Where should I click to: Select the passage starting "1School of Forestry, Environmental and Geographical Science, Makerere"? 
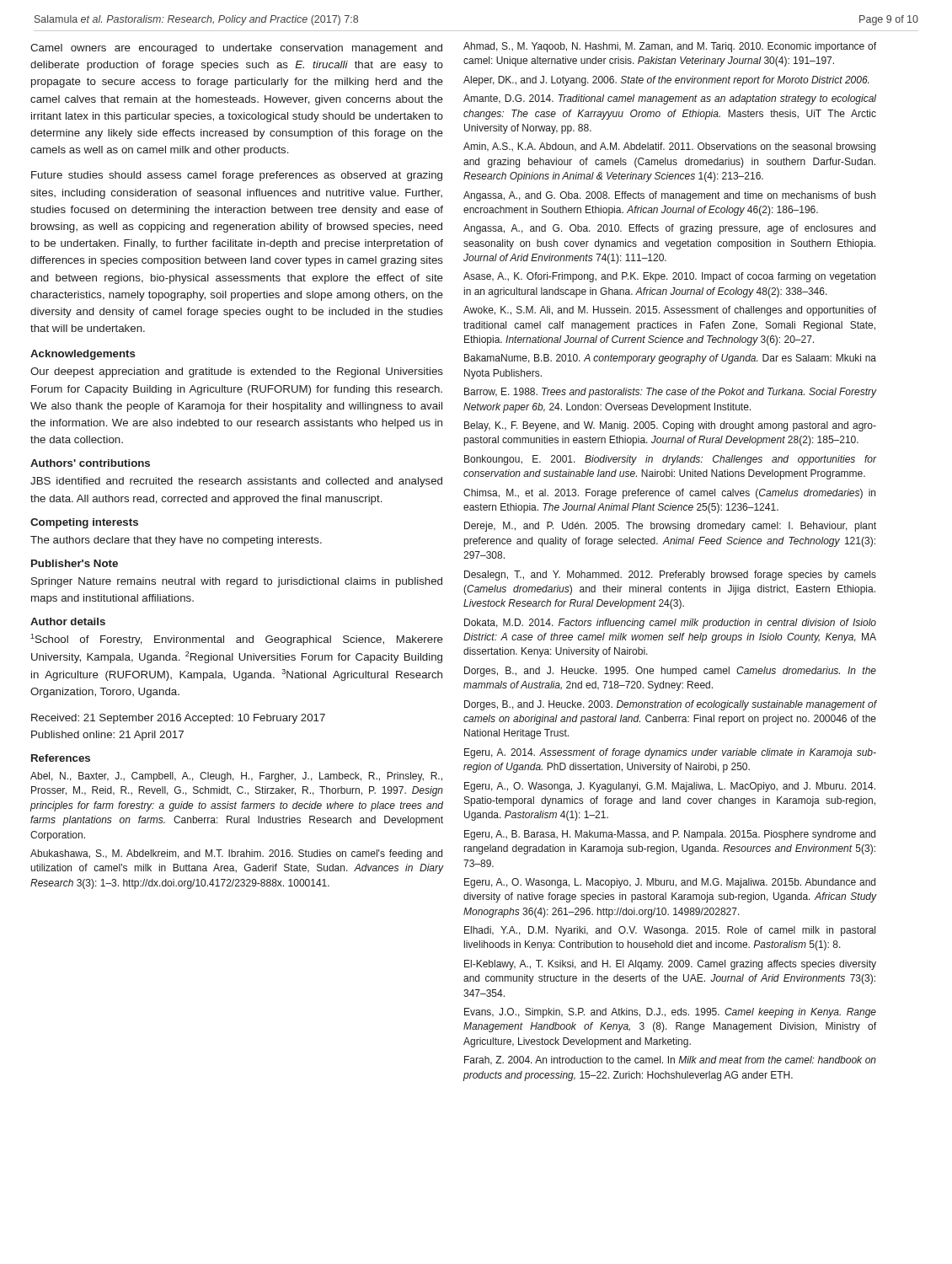click(x=237, y=665)
